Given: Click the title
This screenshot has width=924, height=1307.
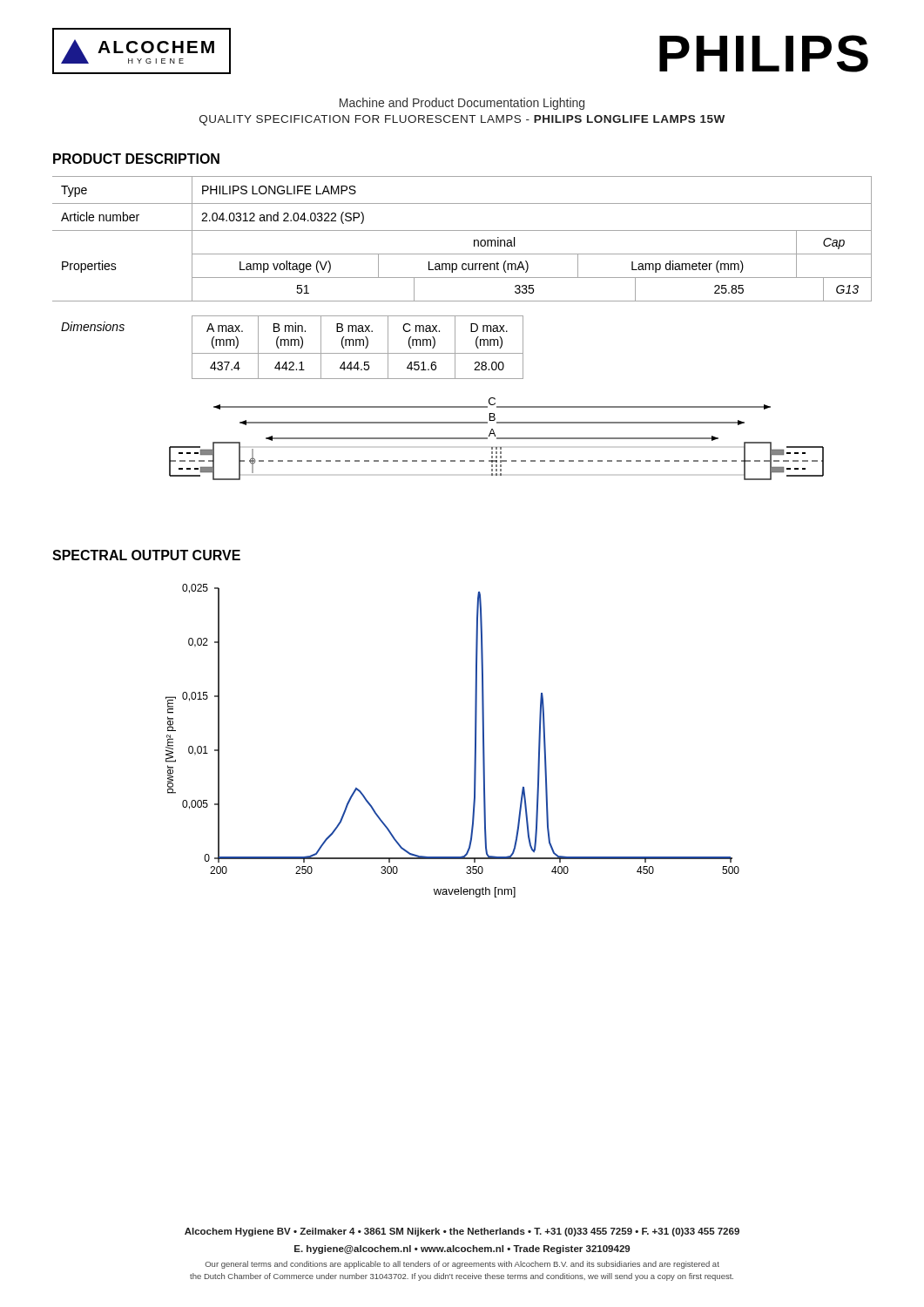Looking at the screenshot, I should (x=462, y=119).
